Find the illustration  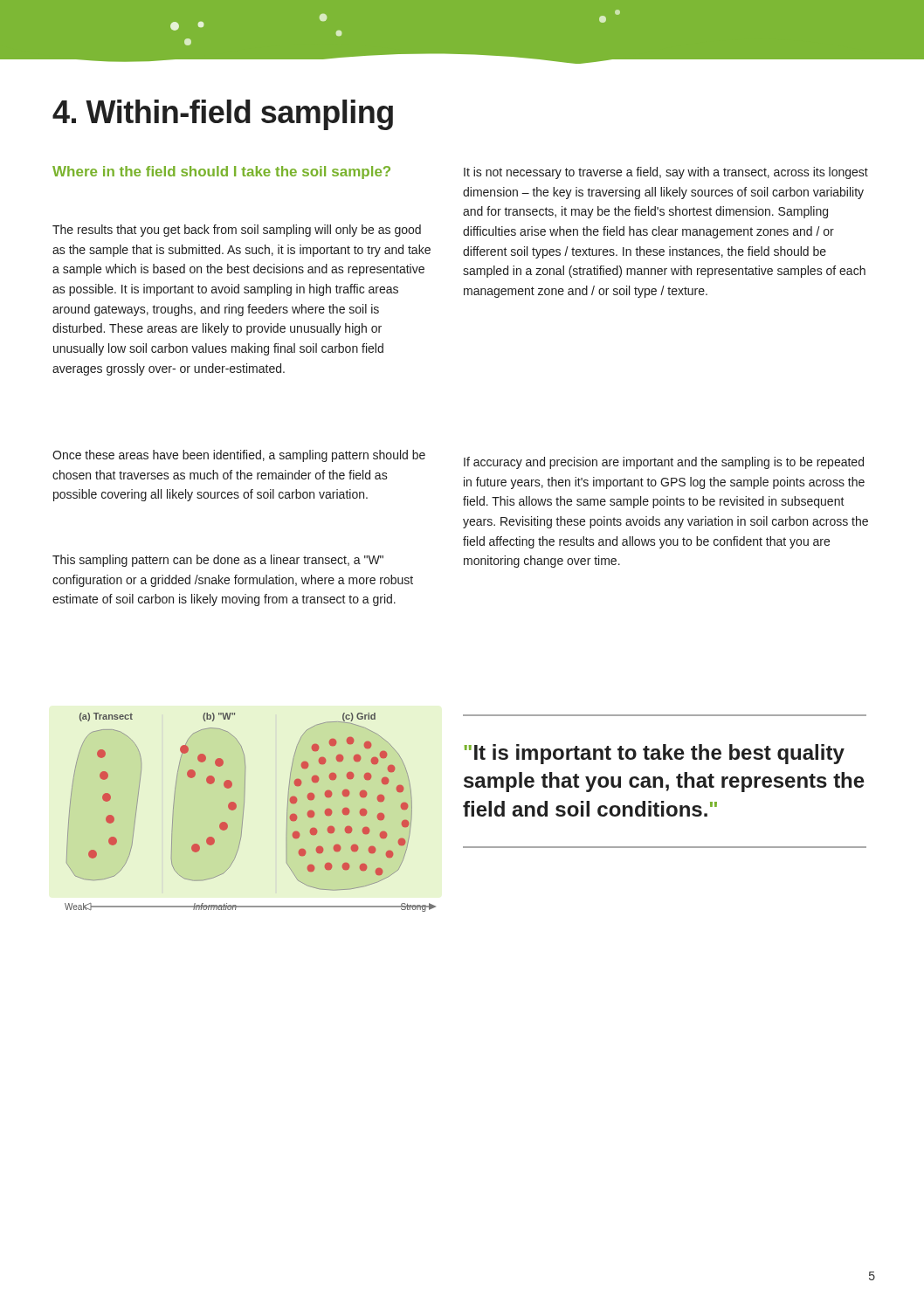pos(245,813)
